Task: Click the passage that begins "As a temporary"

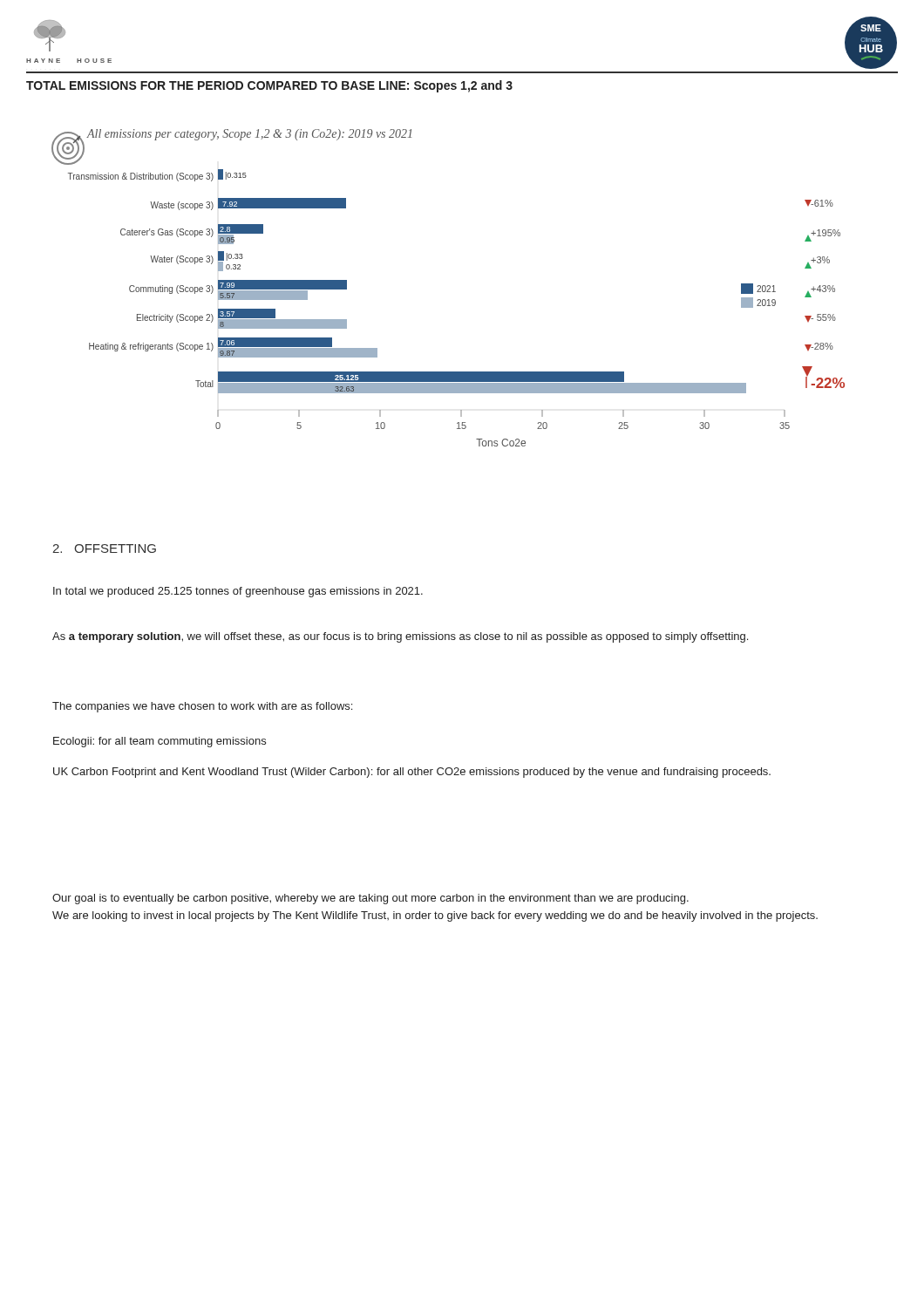Action: 401,636
